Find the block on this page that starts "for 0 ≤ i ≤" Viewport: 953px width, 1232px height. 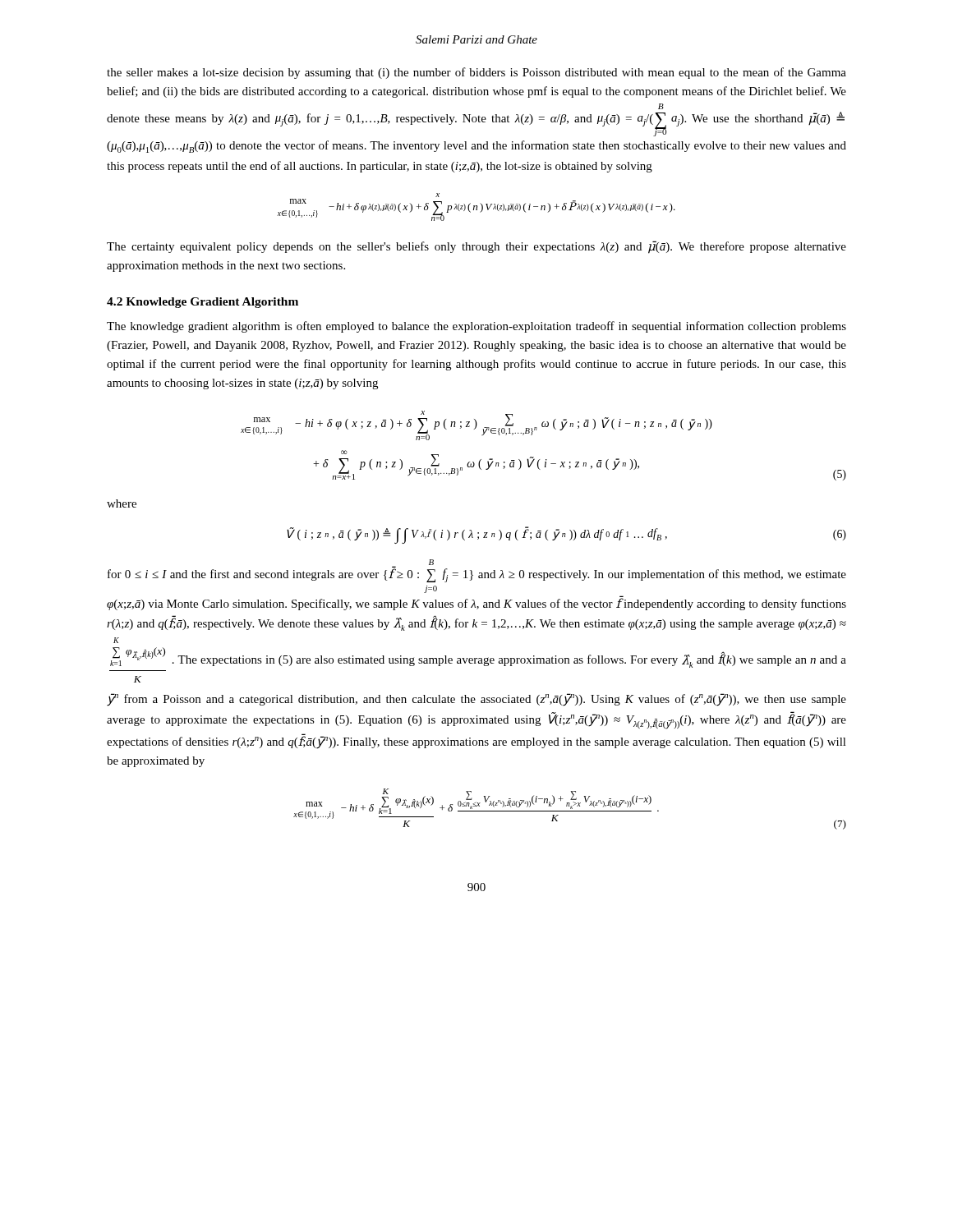(x=476, y=661)
